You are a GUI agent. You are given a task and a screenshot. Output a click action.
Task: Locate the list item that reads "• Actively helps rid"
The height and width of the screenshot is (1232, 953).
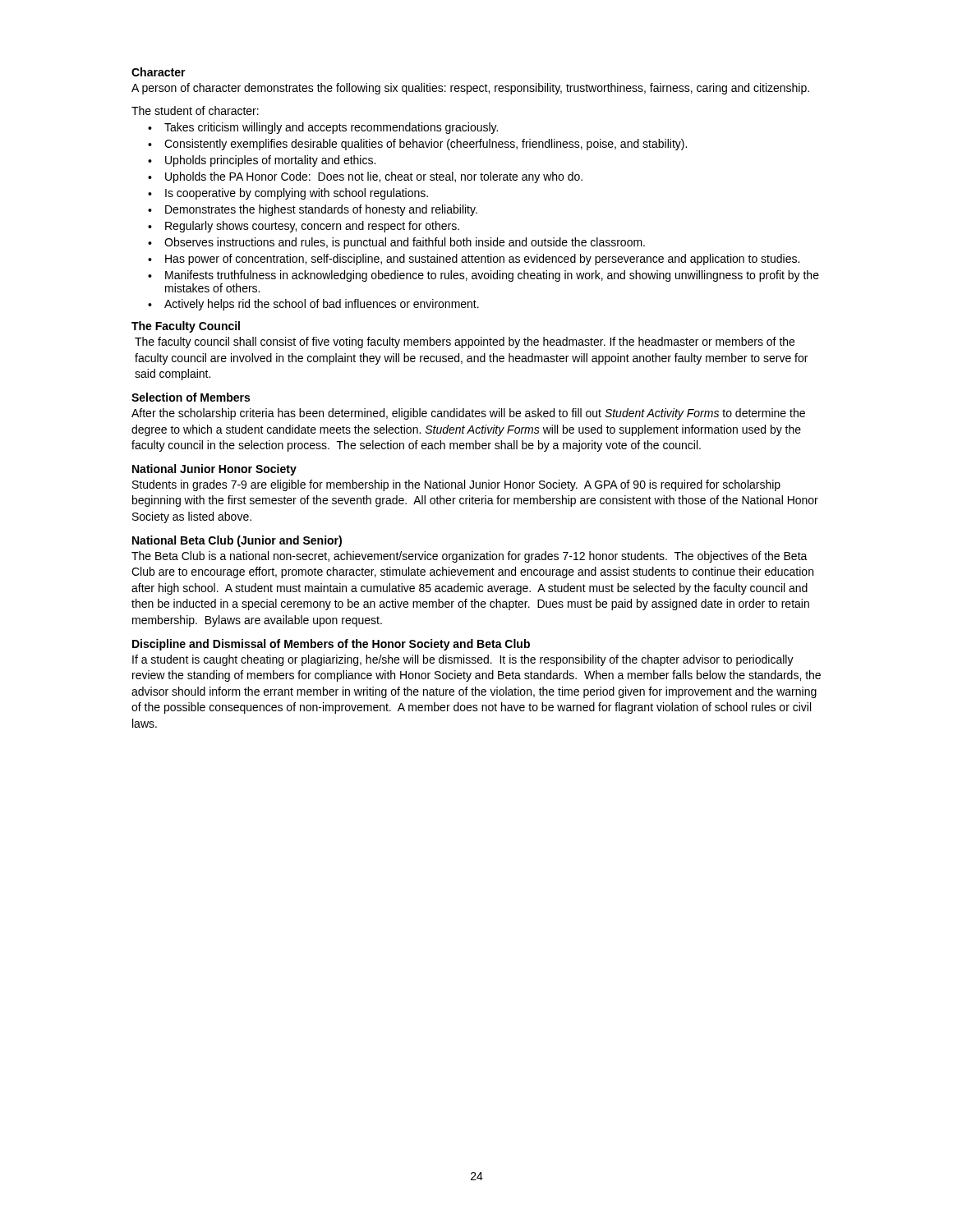tap(314, 304)
